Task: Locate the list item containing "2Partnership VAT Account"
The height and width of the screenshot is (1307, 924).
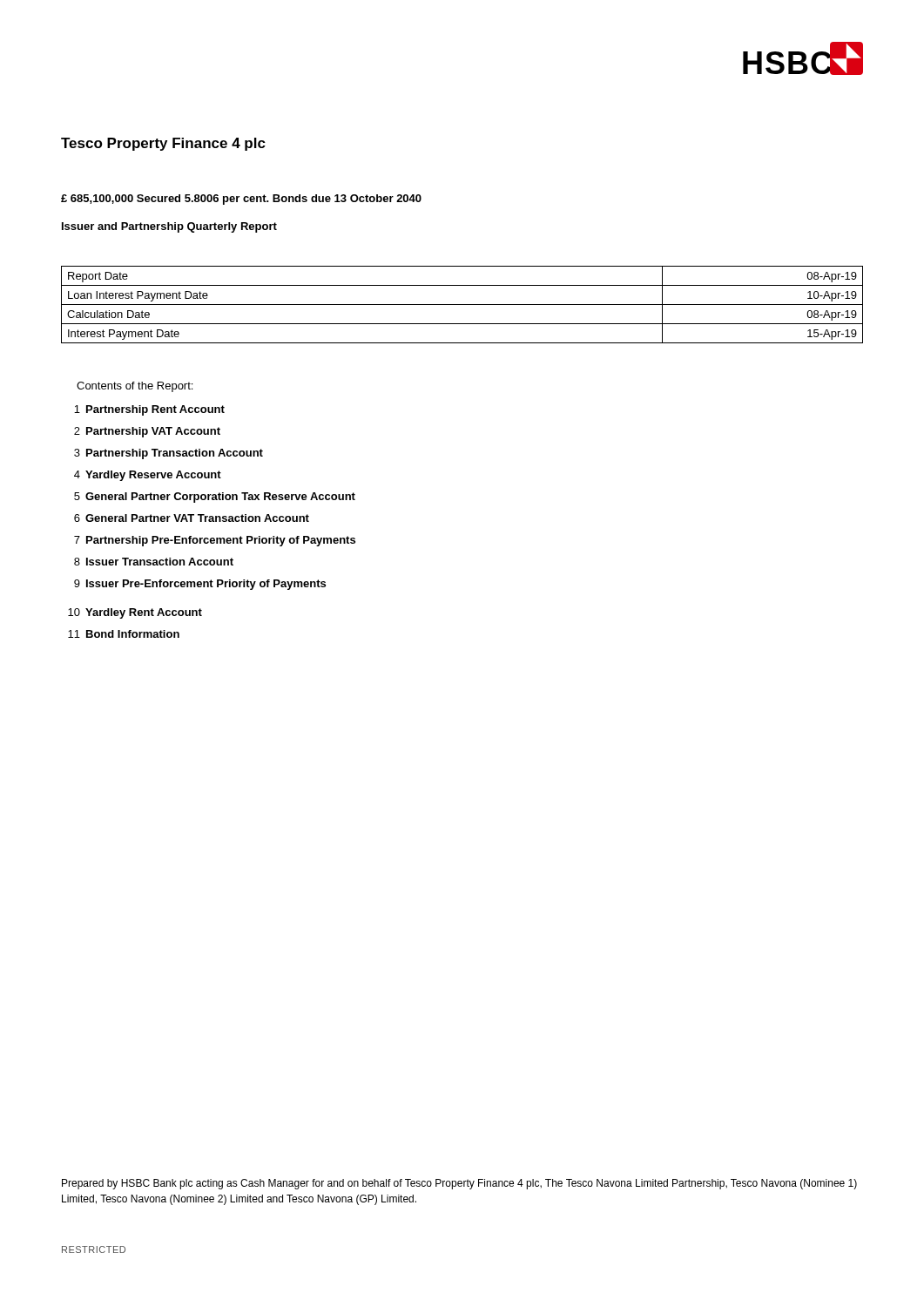Action: (x=141, y=431)
